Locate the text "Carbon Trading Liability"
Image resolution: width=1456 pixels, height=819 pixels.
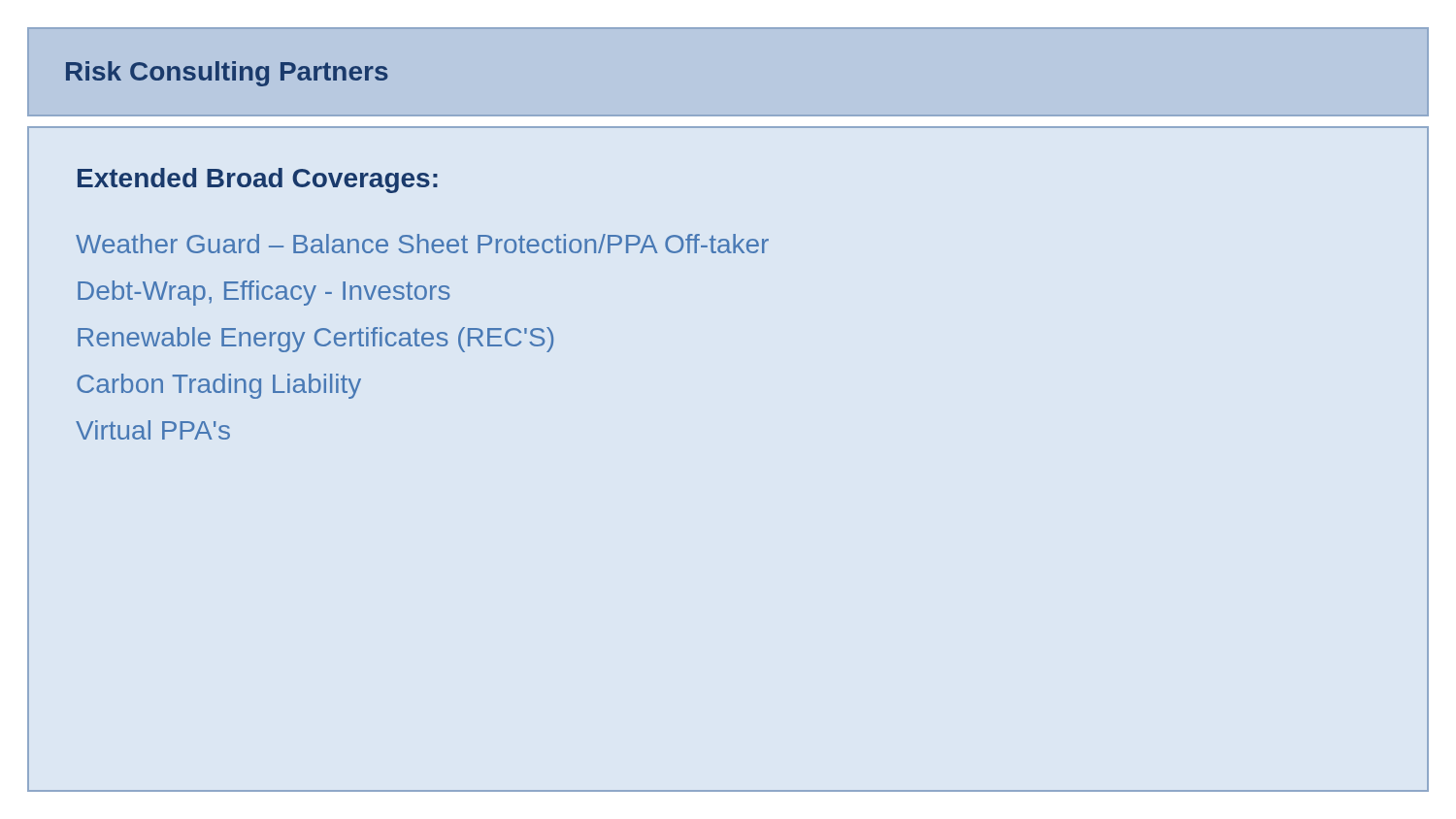click(218, 384)
